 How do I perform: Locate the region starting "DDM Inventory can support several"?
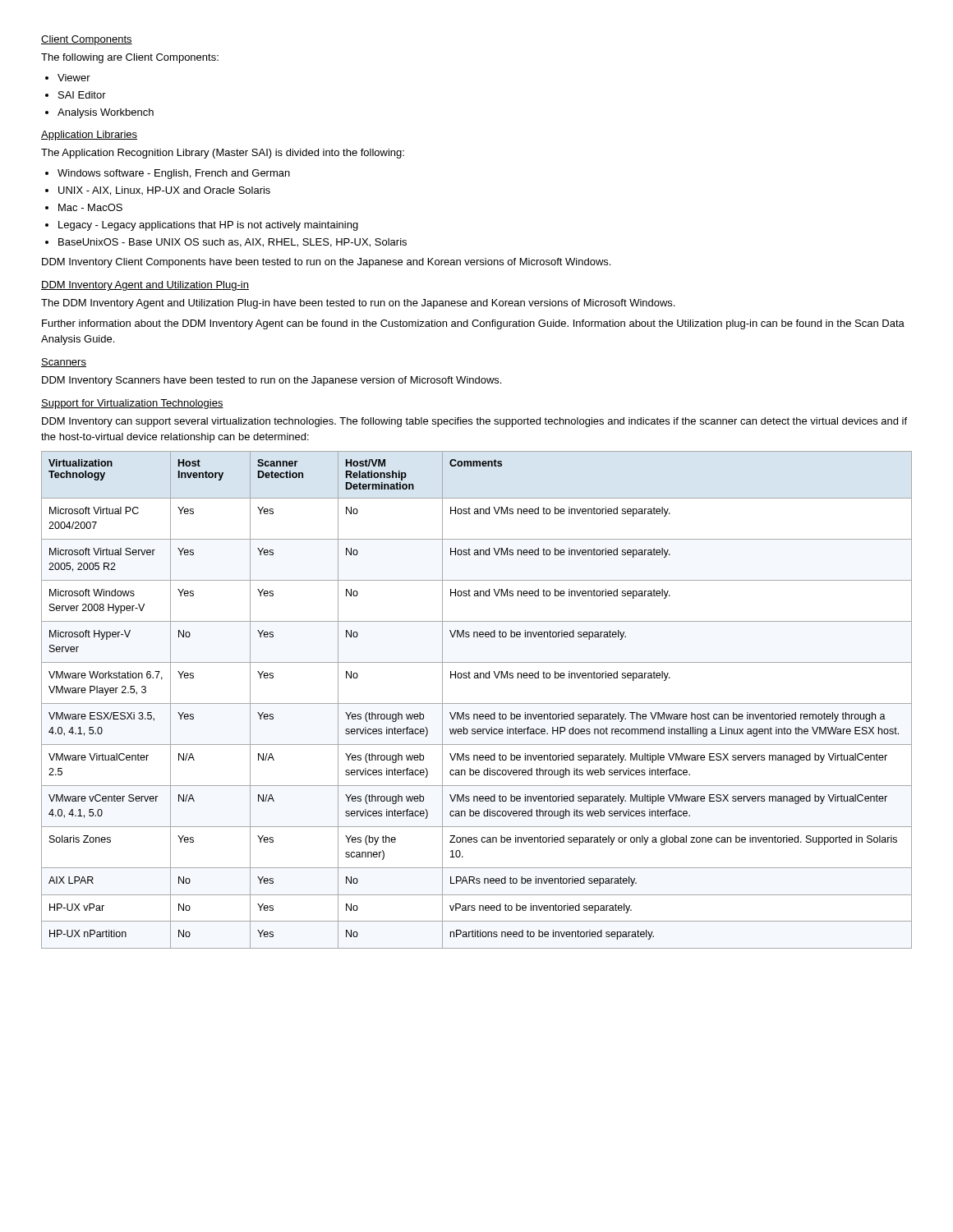coord(474,428)
